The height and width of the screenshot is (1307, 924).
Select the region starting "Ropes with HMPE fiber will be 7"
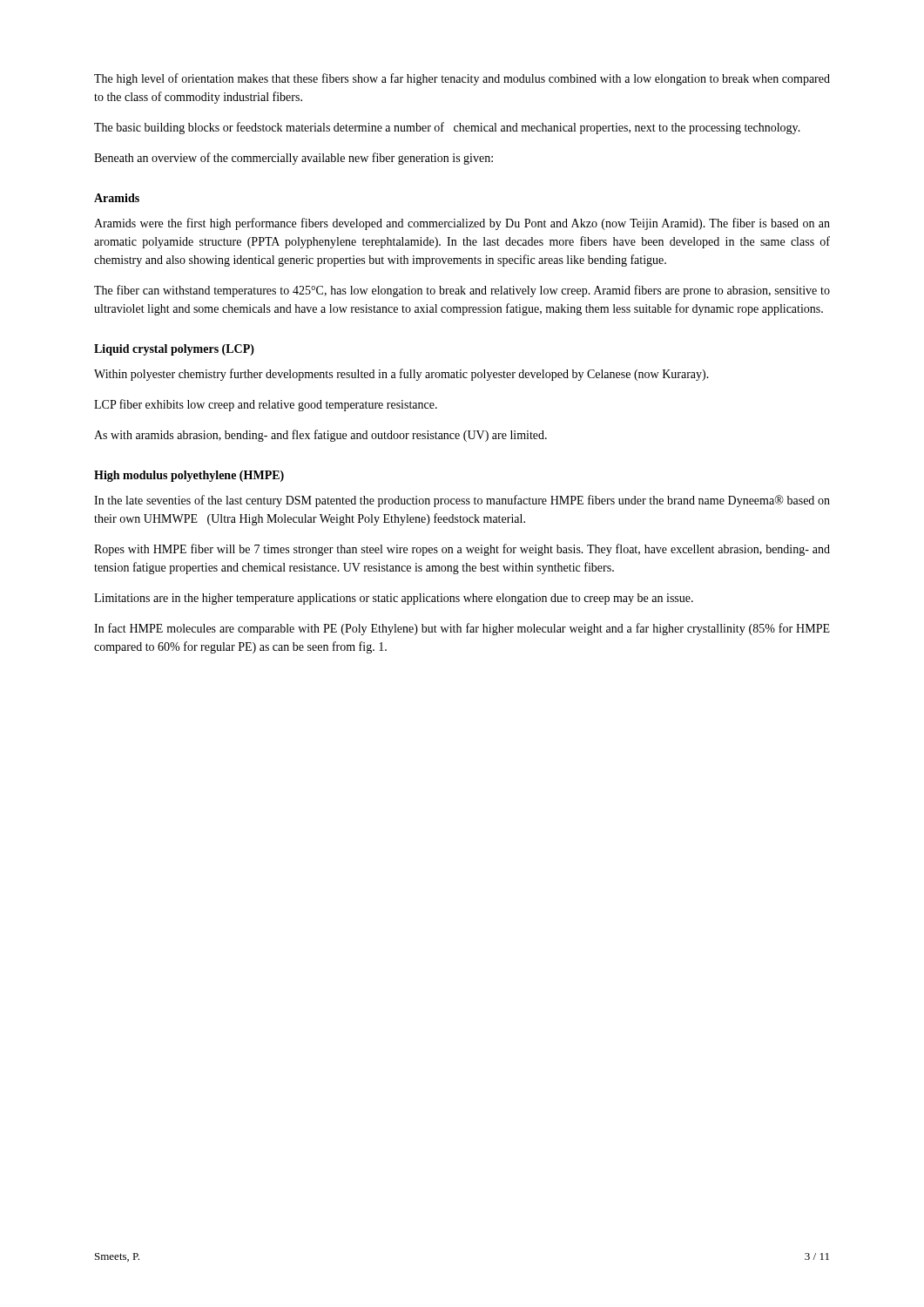[462, 558]
